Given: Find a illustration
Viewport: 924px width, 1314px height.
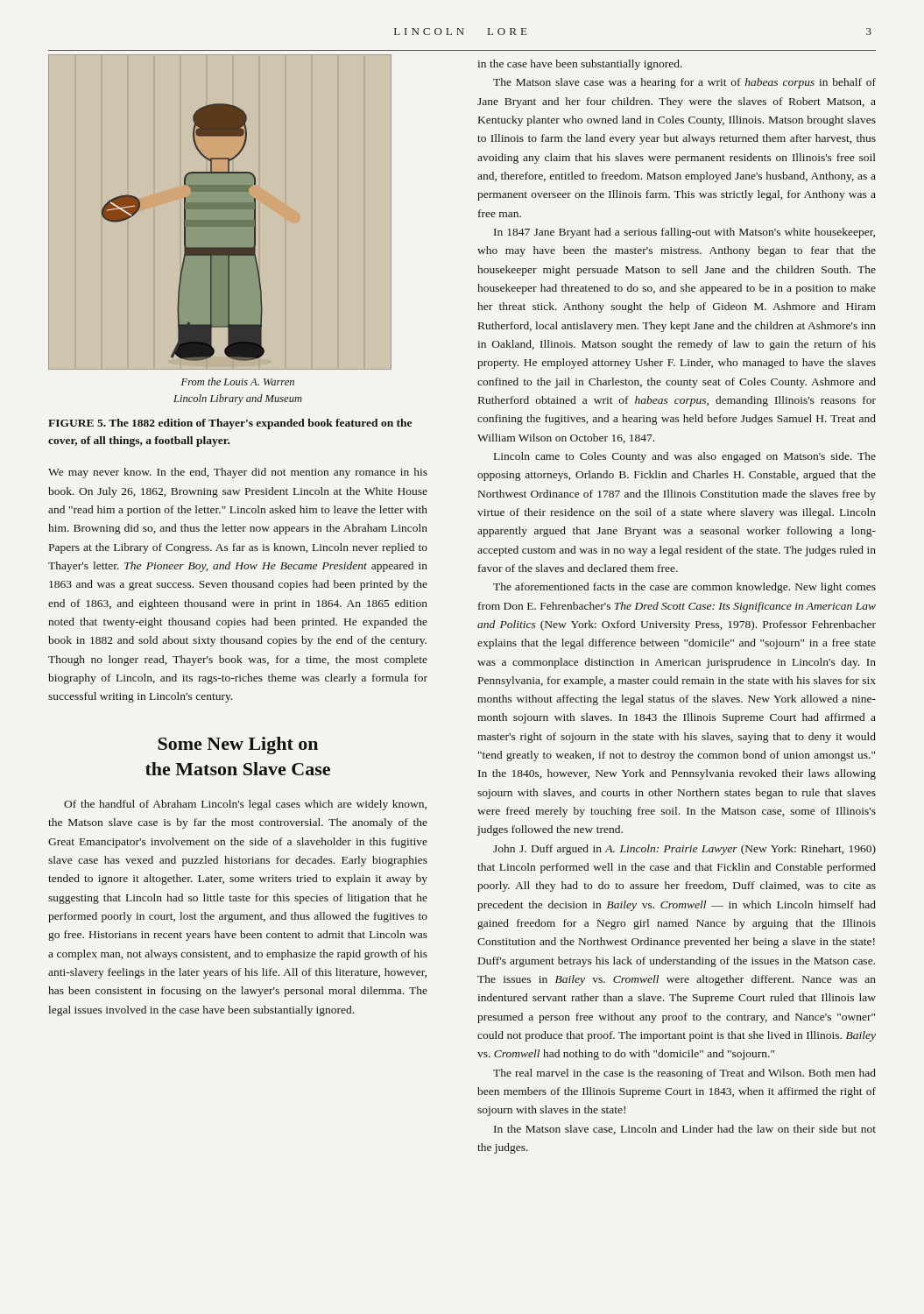Looking at the screenshot, I should tap(220, 212).
